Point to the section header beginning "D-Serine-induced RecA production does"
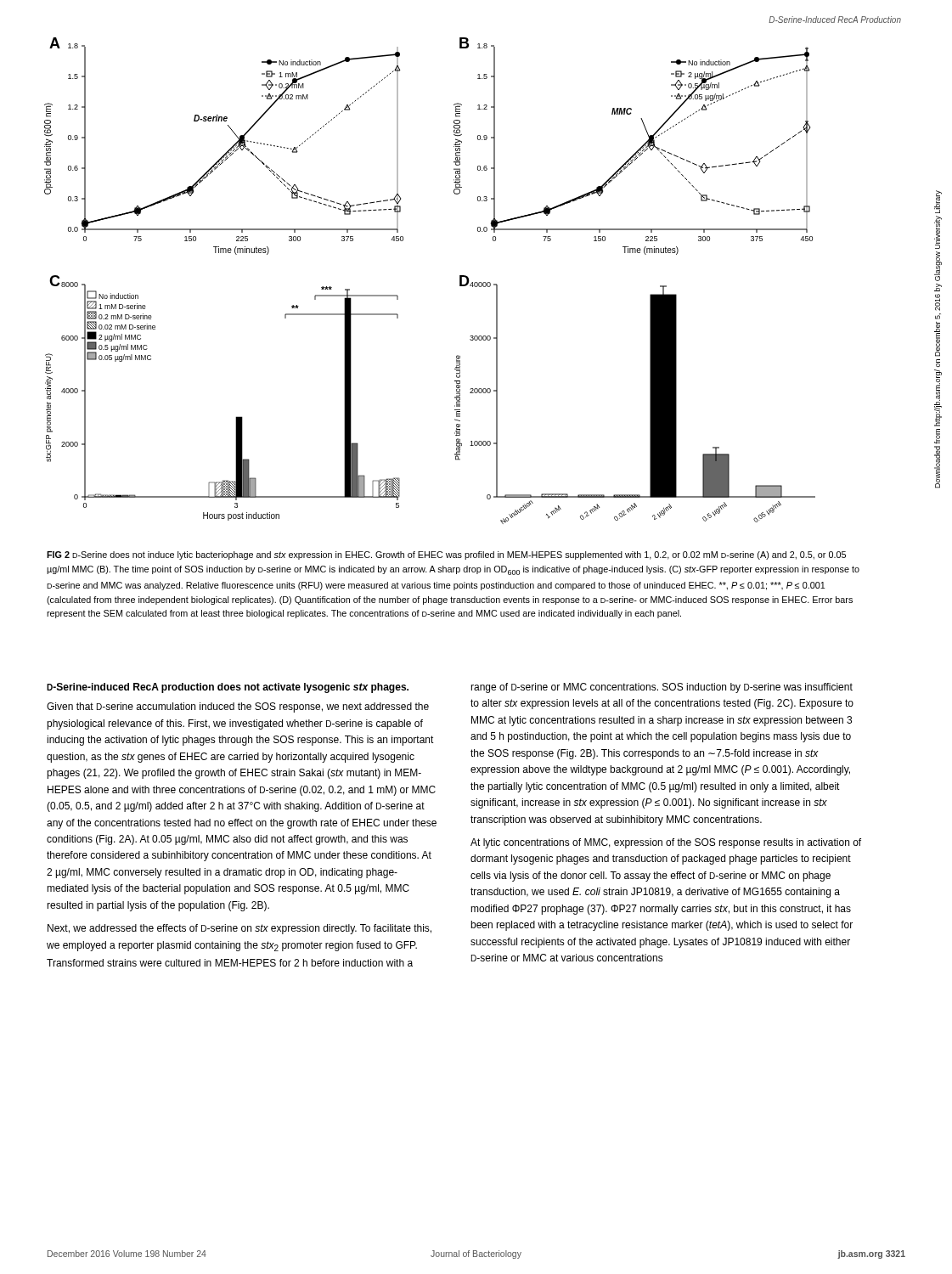The height and width of the screenshot is (1274, 952). (x=228, y=687)
